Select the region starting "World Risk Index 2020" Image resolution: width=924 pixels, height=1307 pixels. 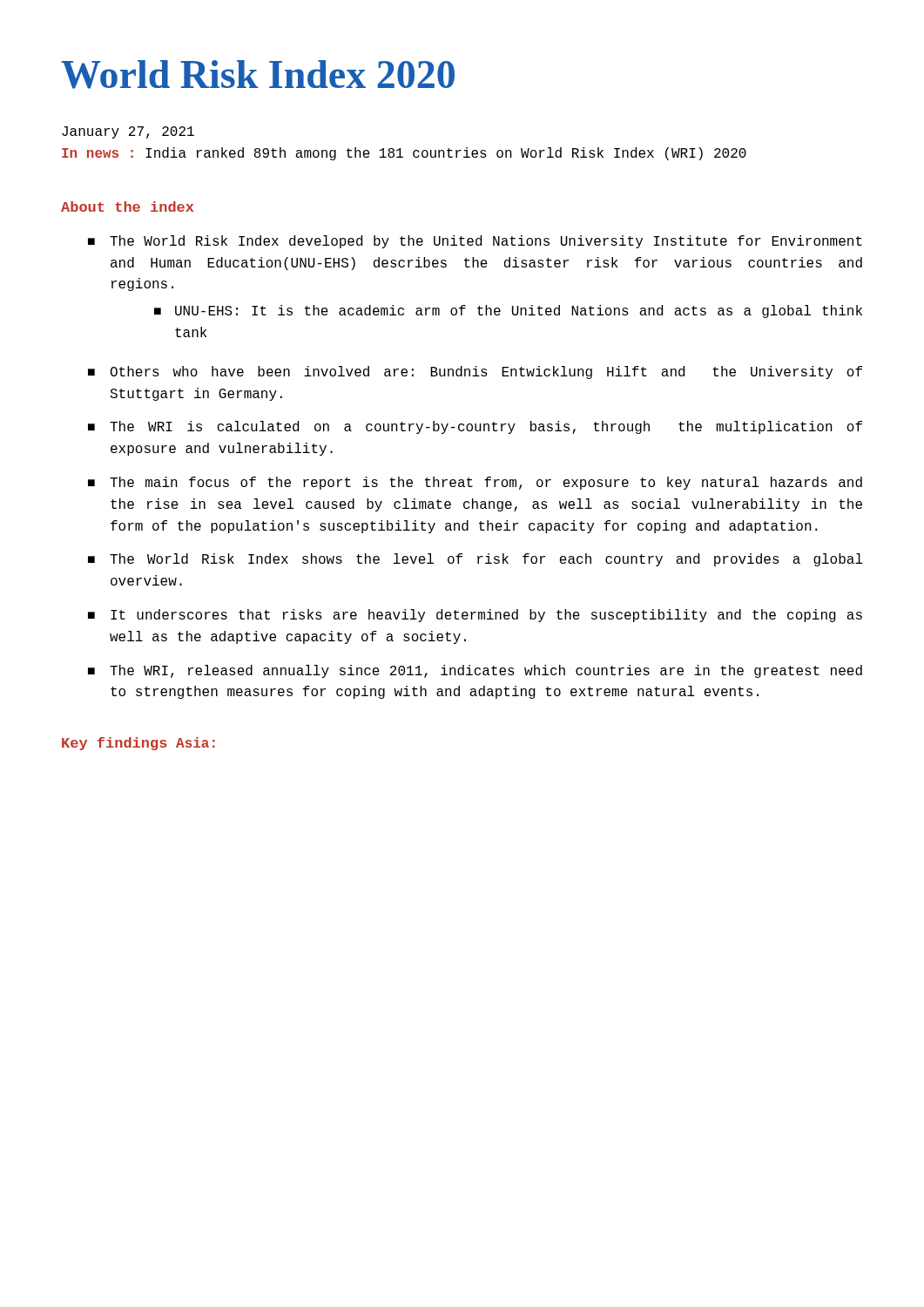click(x=259, y=75)
